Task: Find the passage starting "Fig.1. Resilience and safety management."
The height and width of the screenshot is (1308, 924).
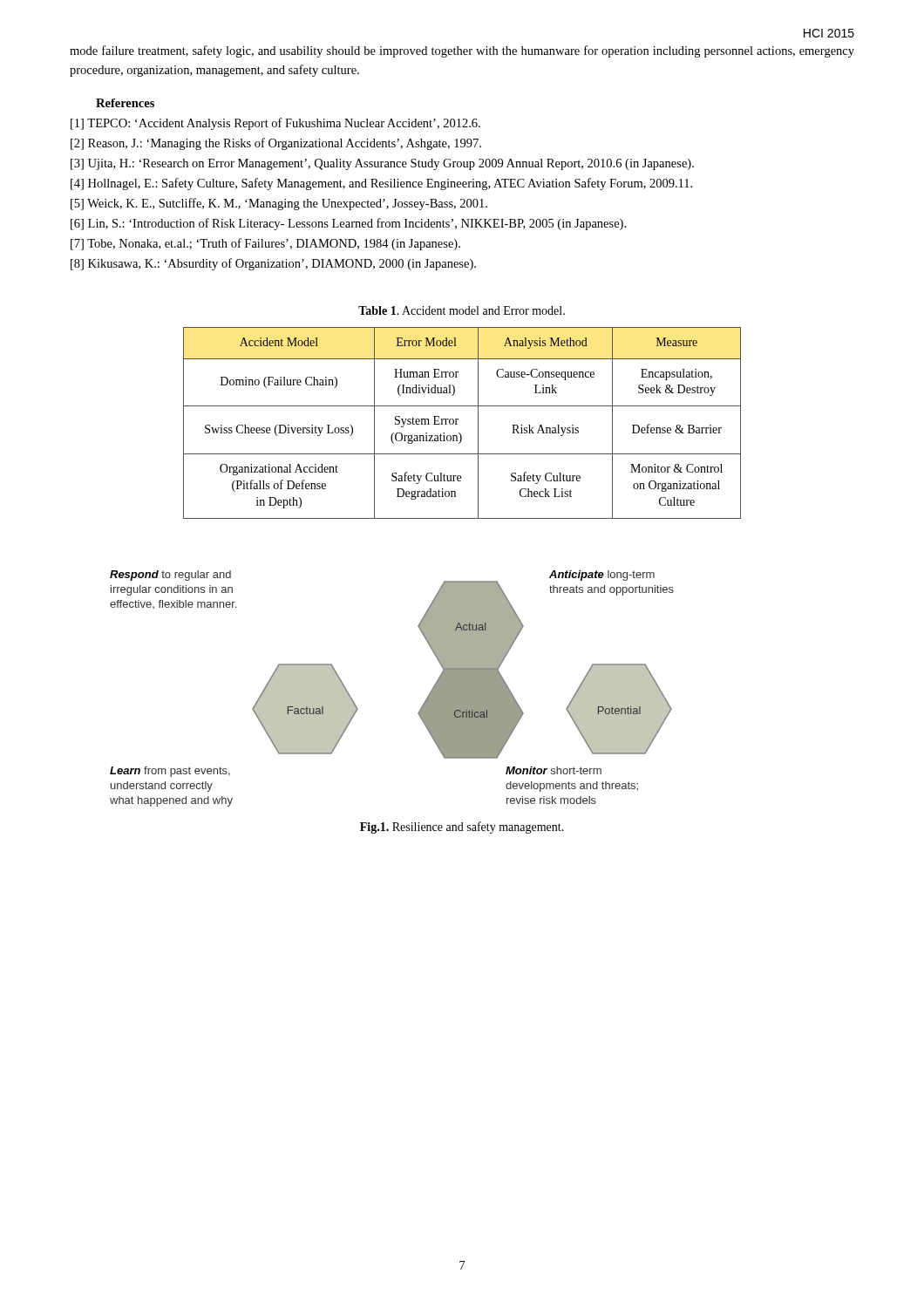Action: 462,827
